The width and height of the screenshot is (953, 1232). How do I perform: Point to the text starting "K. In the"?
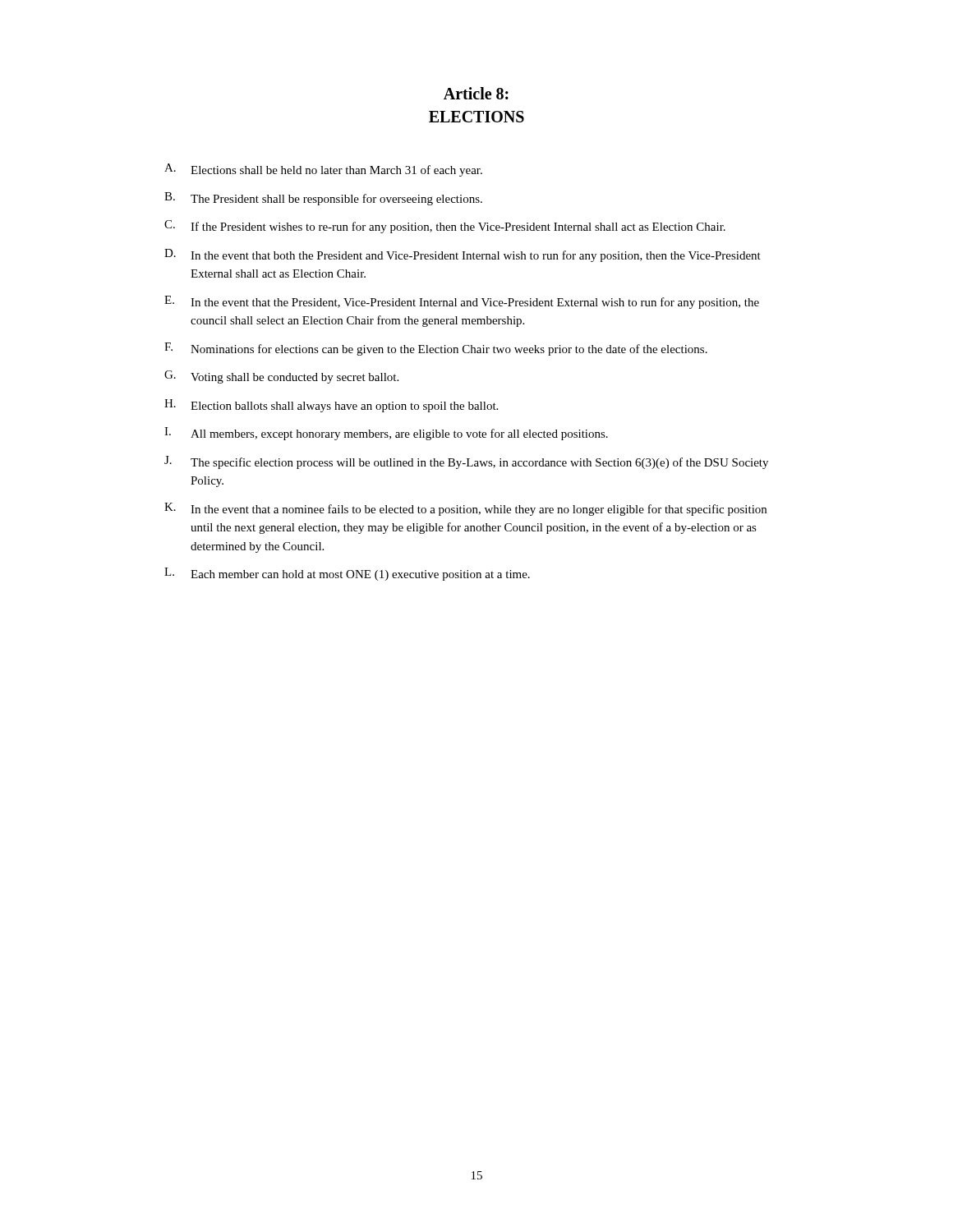click(476, 528)
